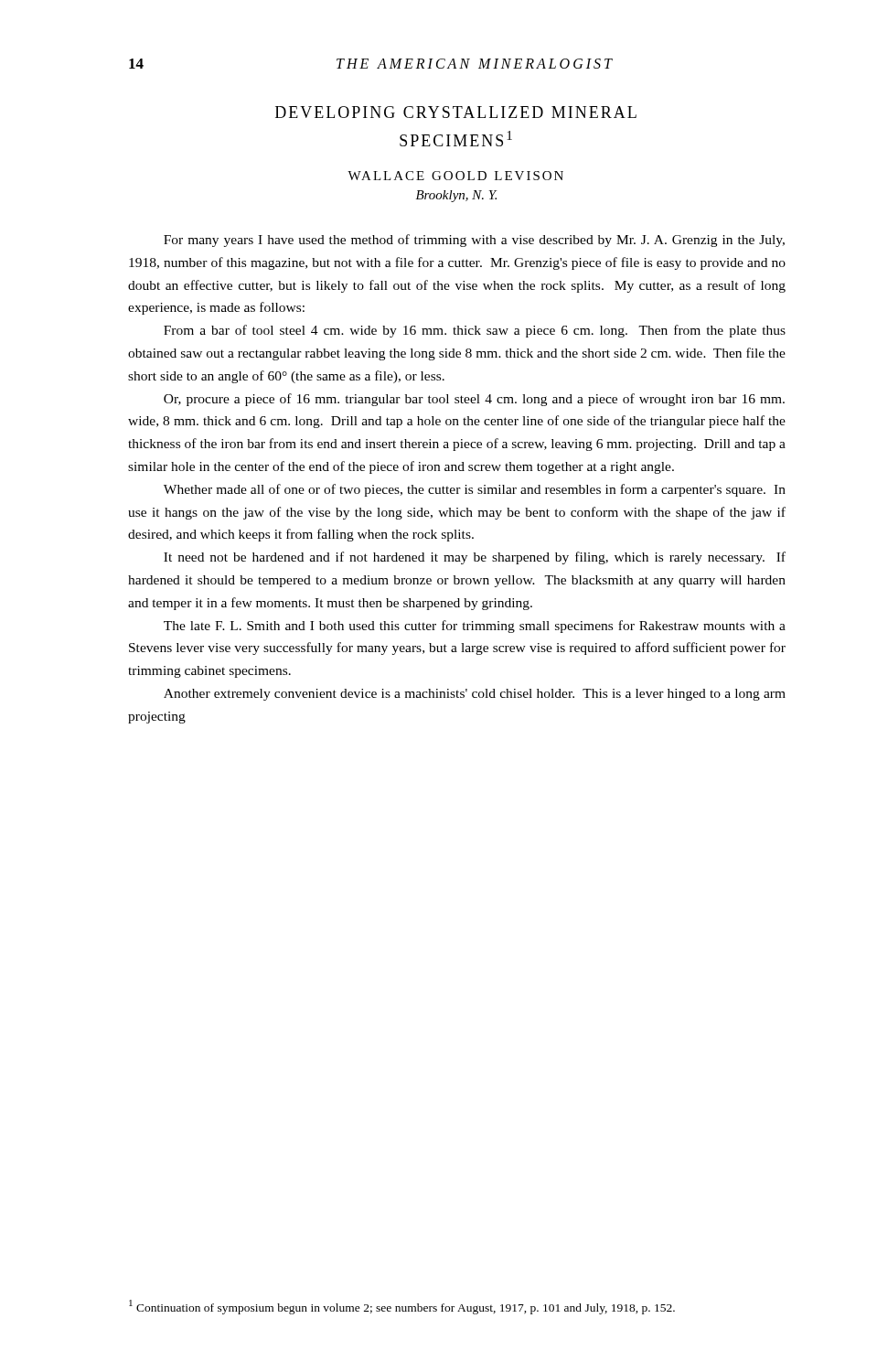Where is the passage that starts "From a bar of"?
877x1372 pixels.
(x=457, y=353)
